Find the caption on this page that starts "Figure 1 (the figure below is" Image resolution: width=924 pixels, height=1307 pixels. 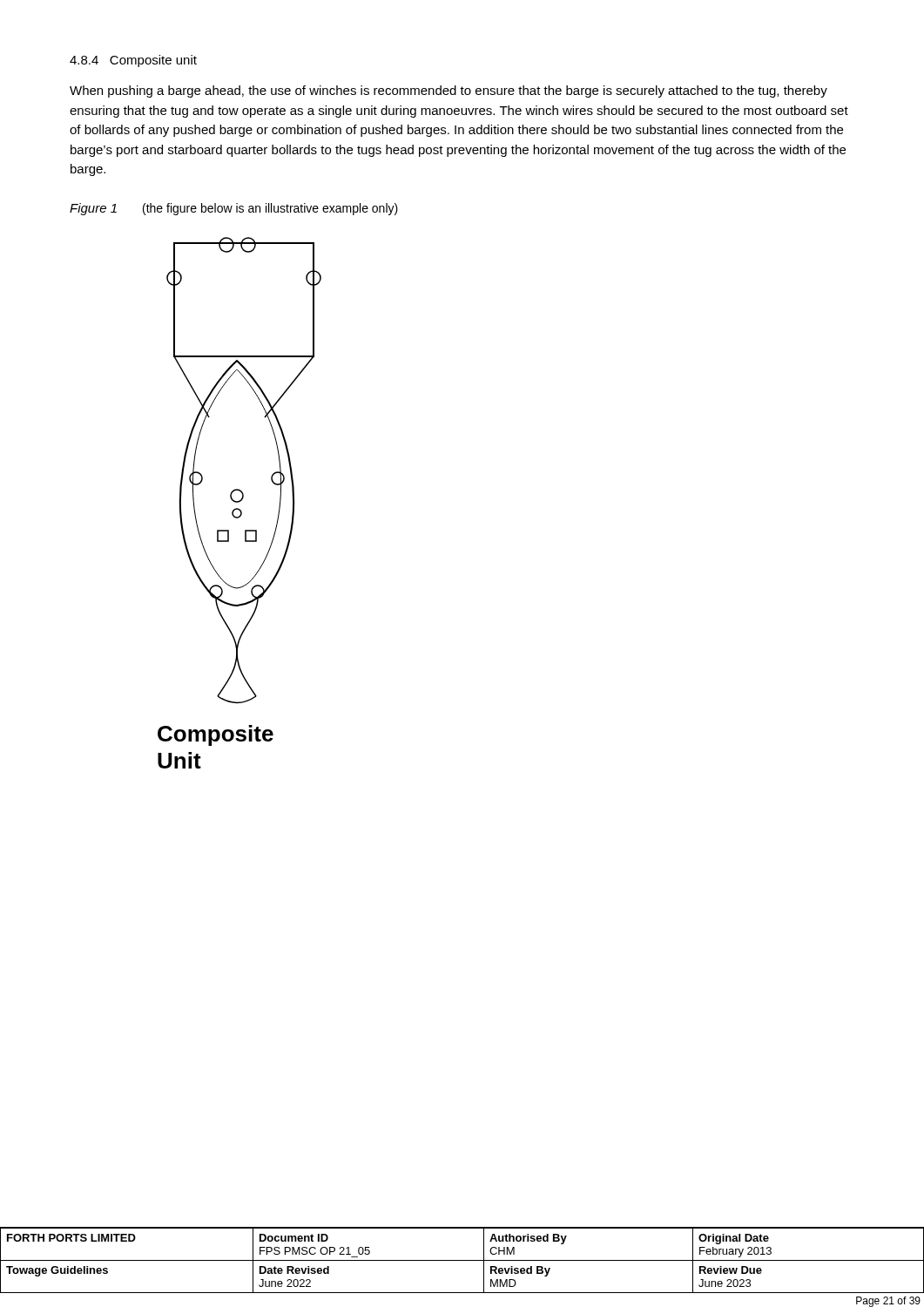(x=234, y=207)
